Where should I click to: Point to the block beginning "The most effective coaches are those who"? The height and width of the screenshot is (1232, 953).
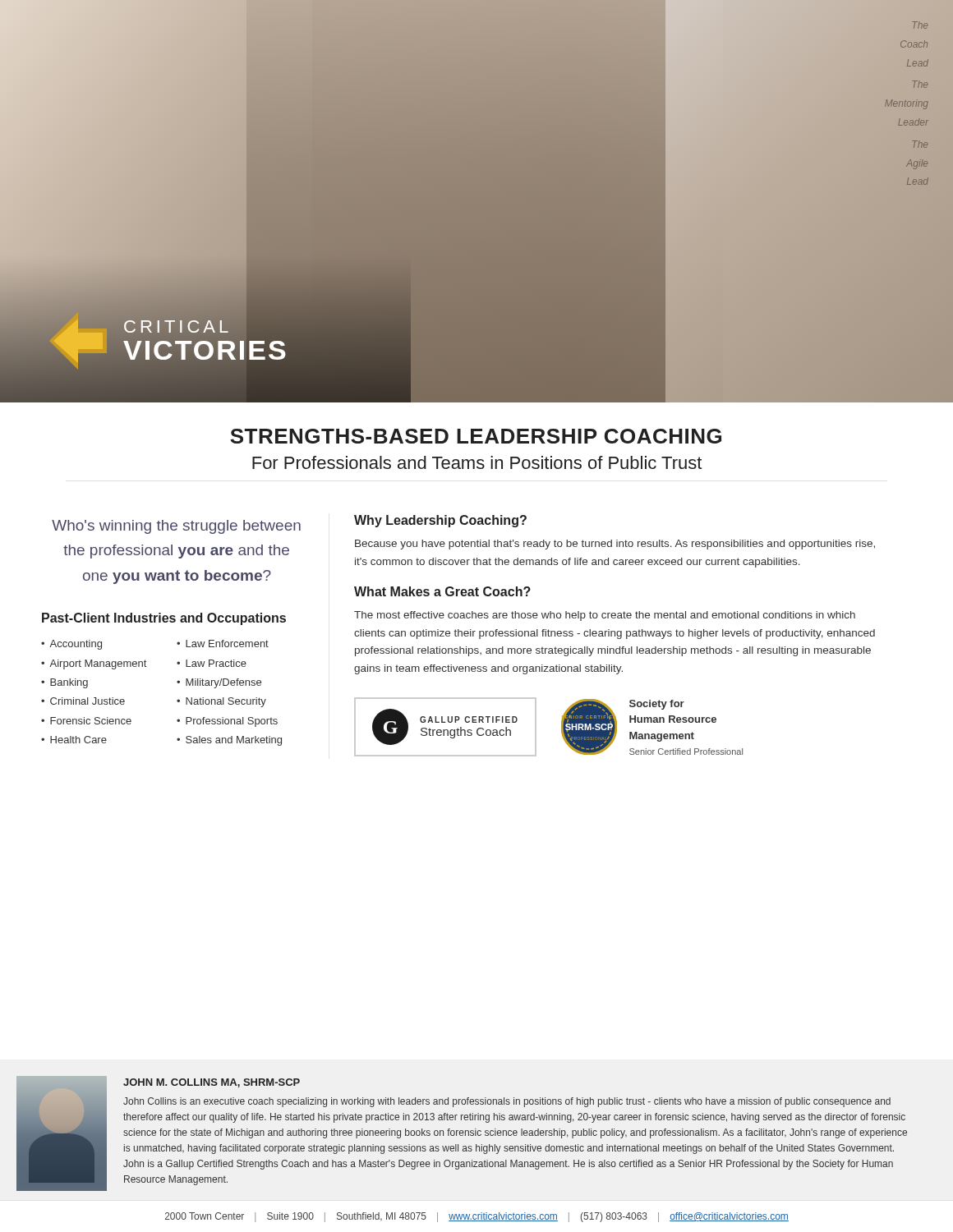(x=615, y=642)
